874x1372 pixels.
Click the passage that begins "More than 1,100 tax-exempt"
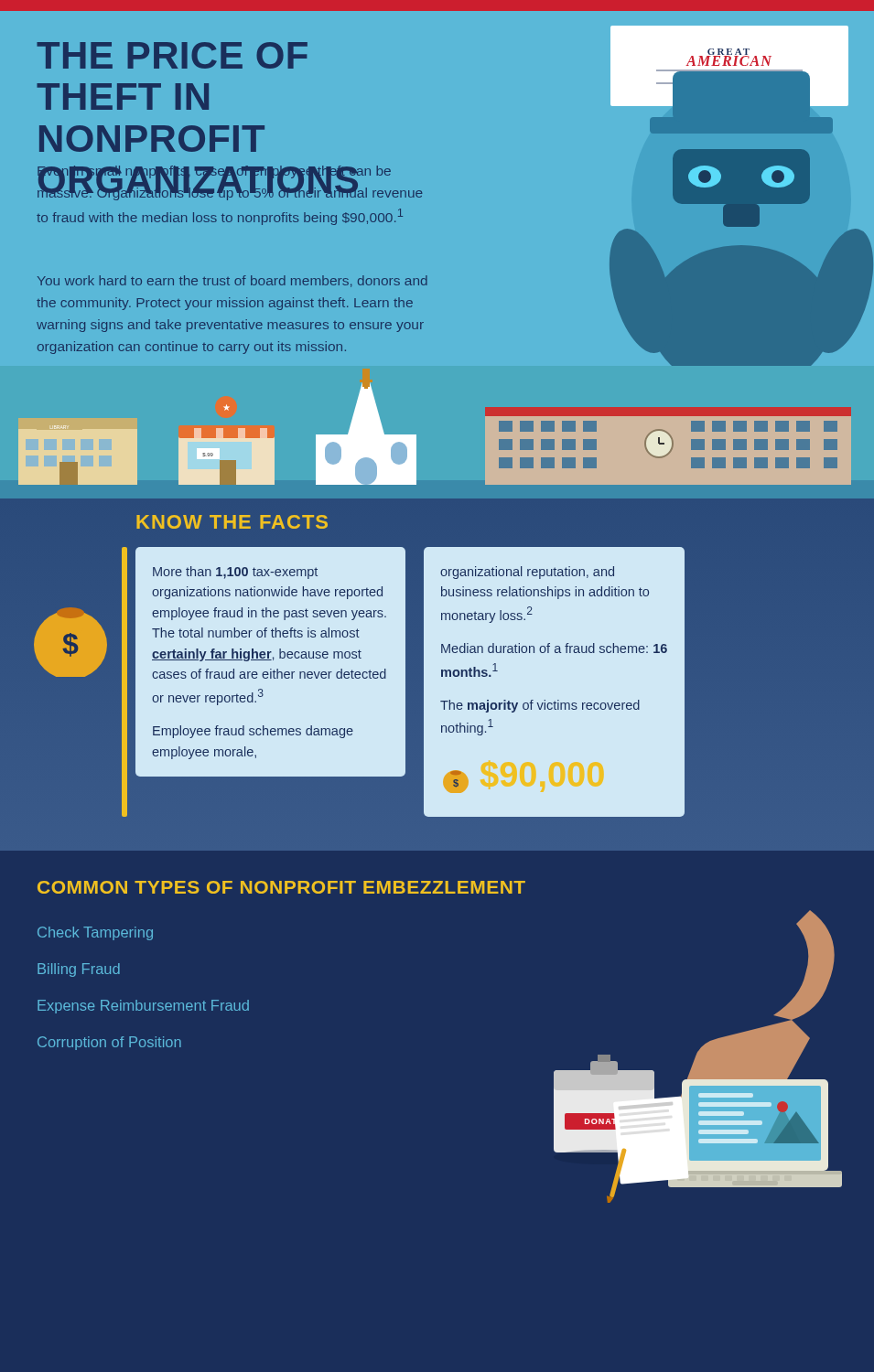pyautogui.click(x=270, y=662)
